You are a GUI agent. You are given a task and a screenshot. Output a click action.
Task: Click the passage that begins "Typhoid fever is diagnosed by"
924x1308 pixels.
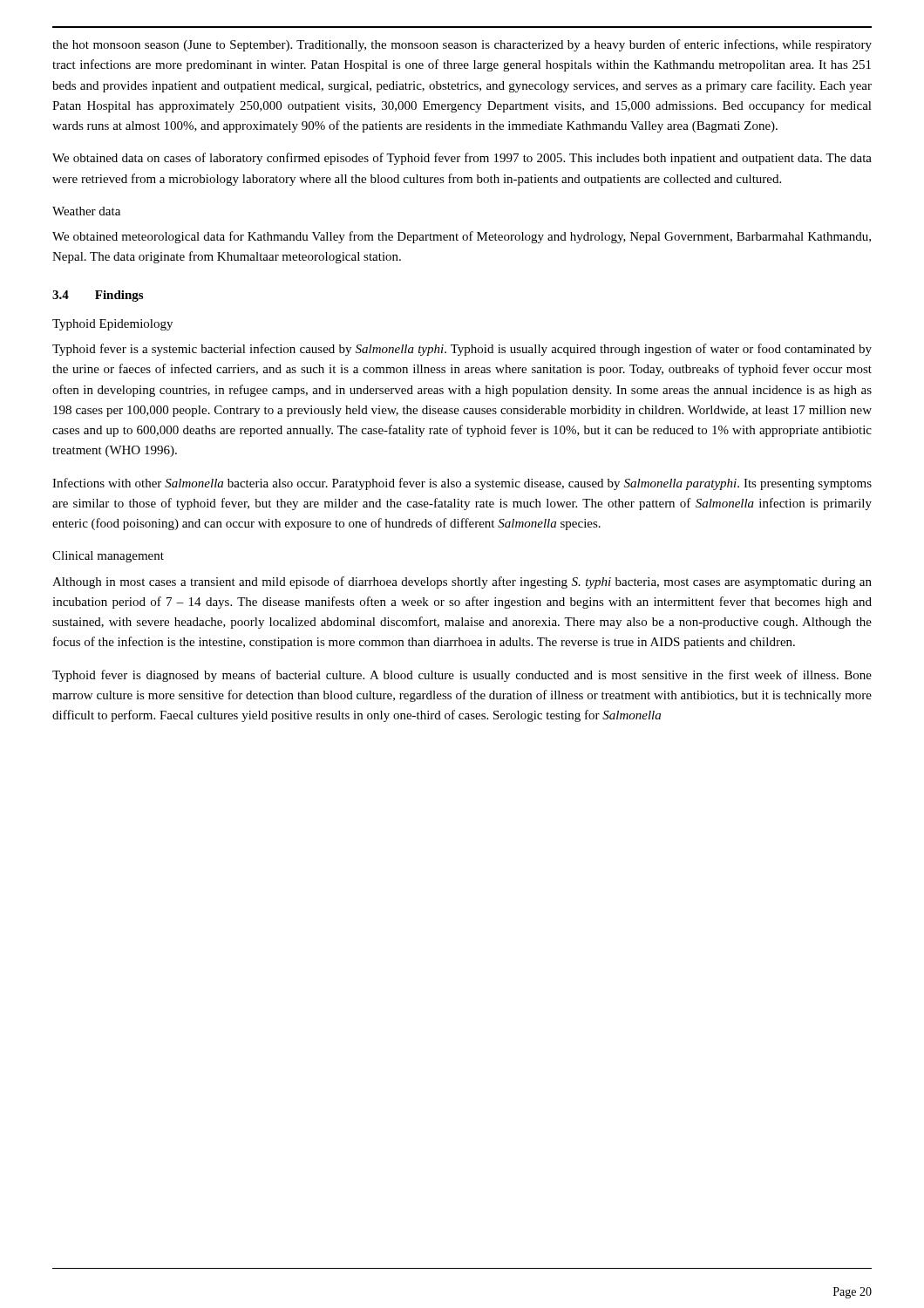pyautogui.click(x=462, y=695)
